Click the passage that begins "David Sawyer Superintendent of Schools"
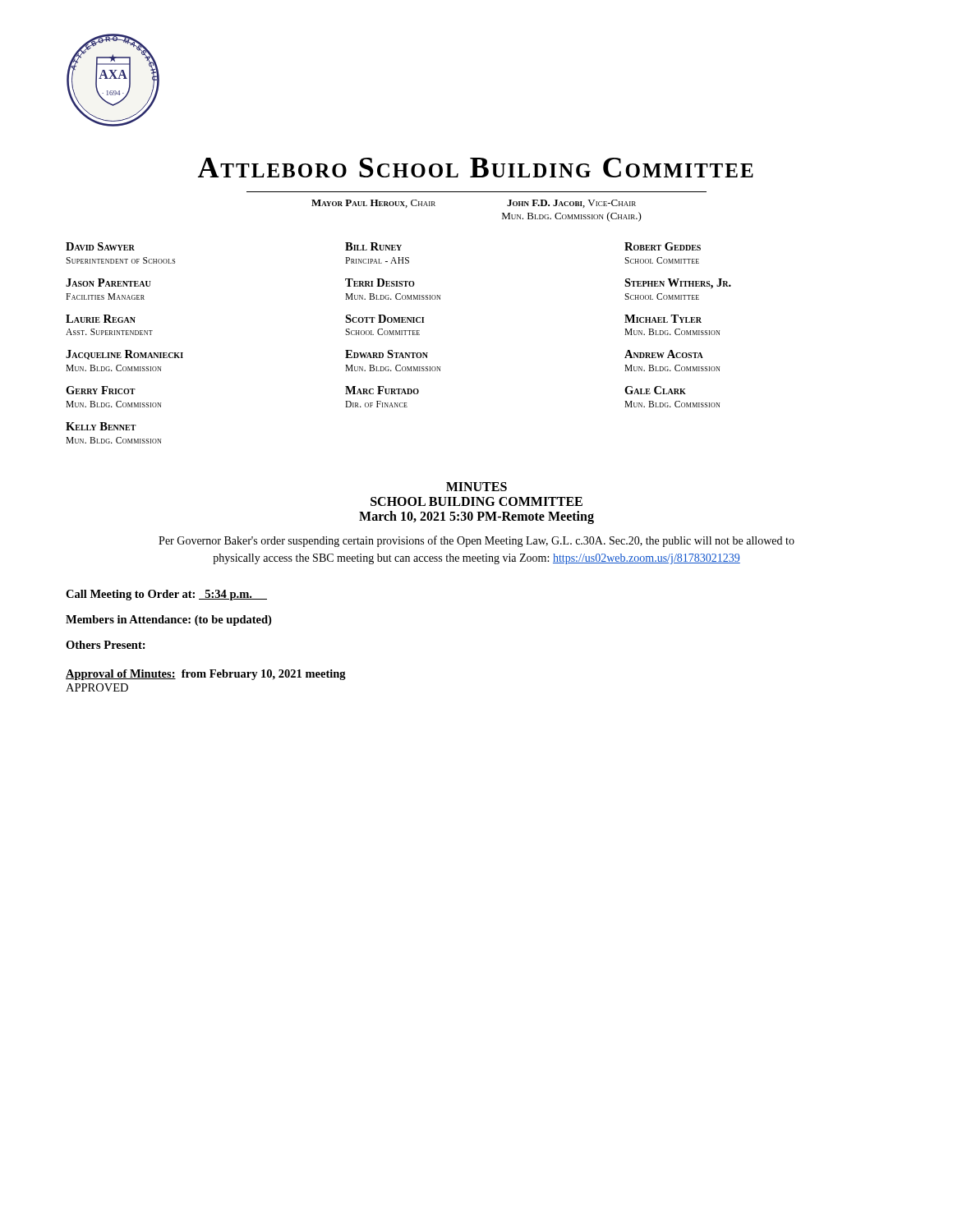Viewport: 953px width, 1232px height. (x=383, y=246)
